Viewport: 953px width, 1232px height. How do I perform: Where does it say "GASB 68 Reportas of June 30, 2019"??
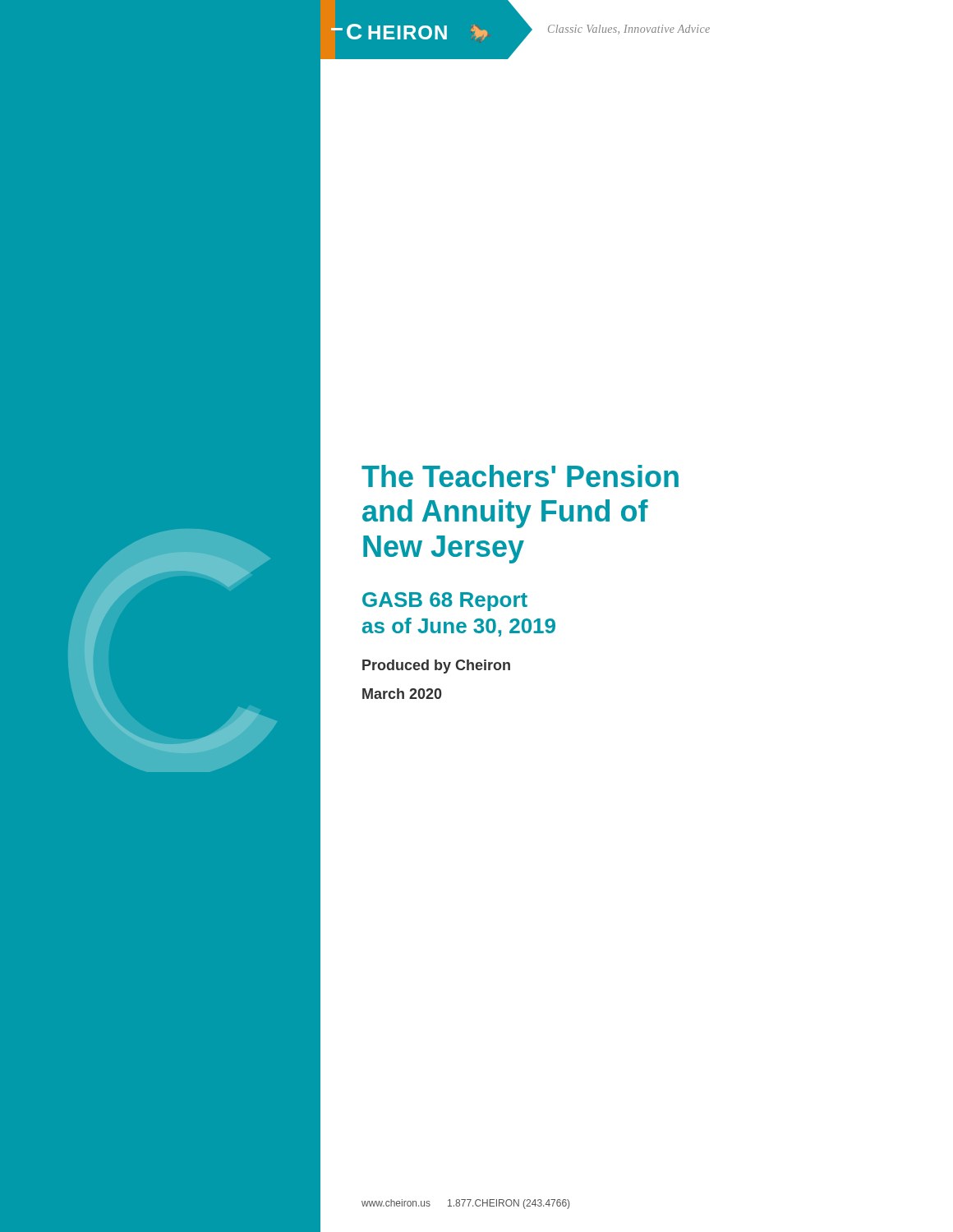(x=459, y=613)
